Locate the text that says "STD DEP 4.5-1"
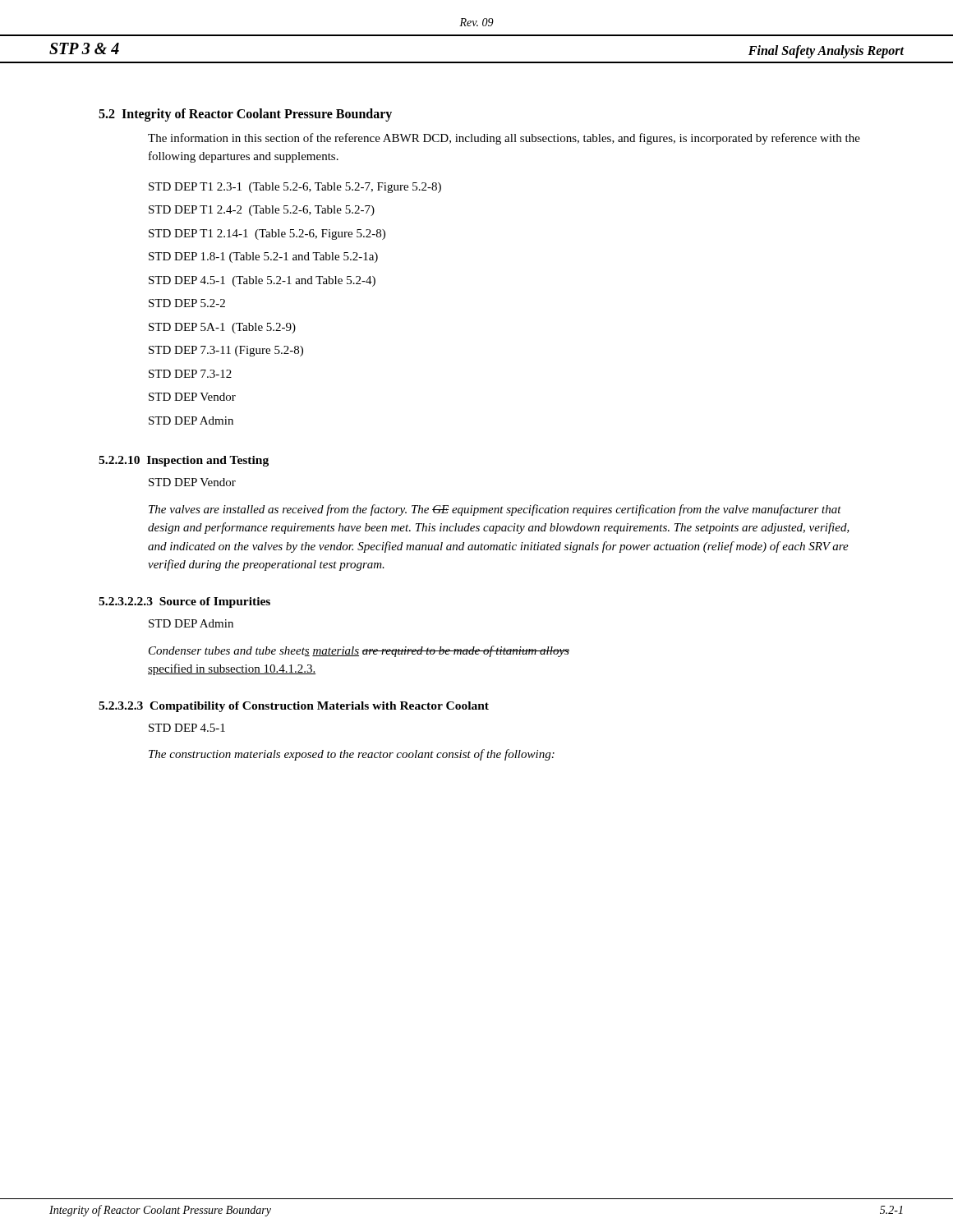 pos(187,727)
